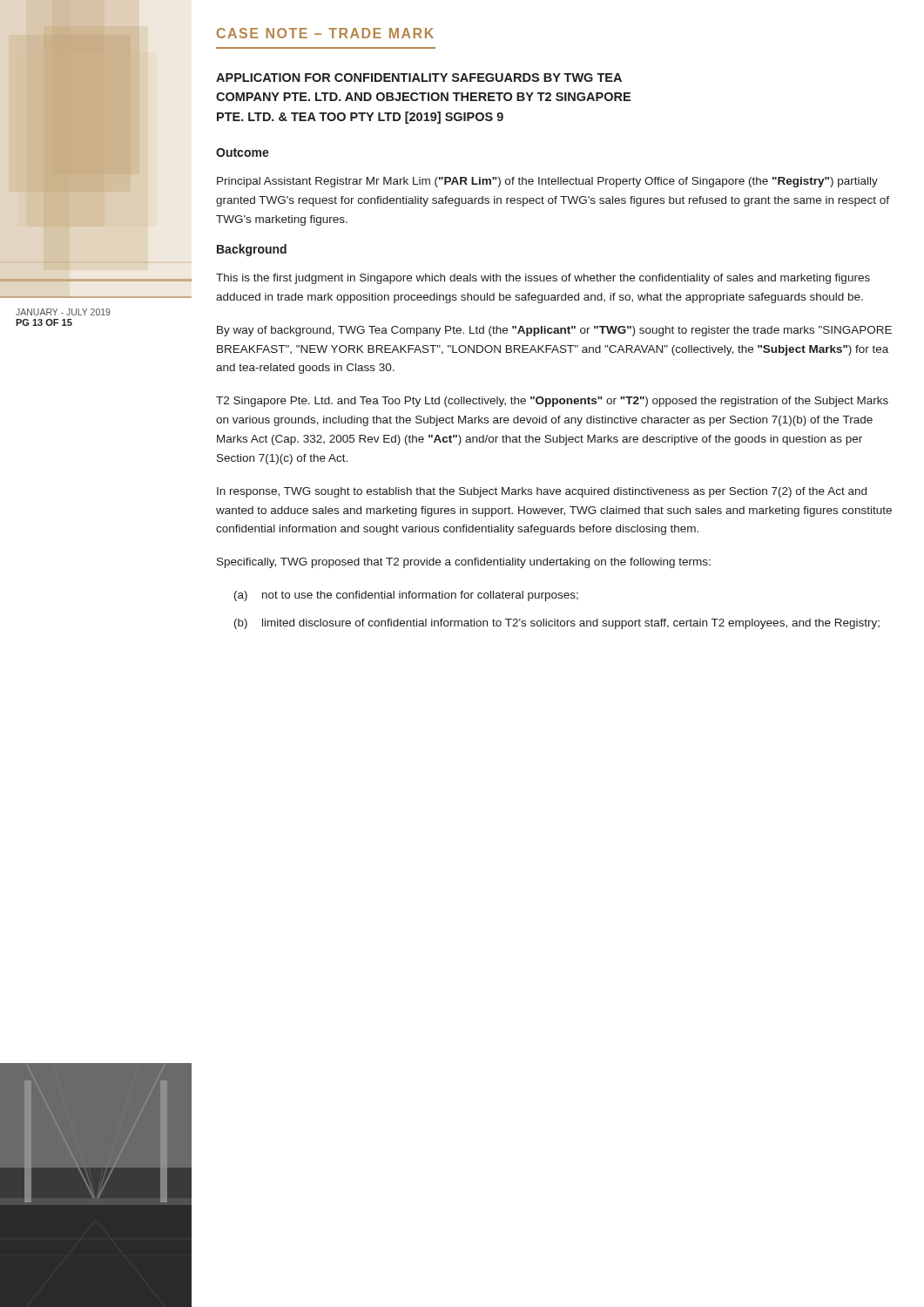Locate the illustration
924x1307 pixels.
pyautogui.click(x=96, y=148)
